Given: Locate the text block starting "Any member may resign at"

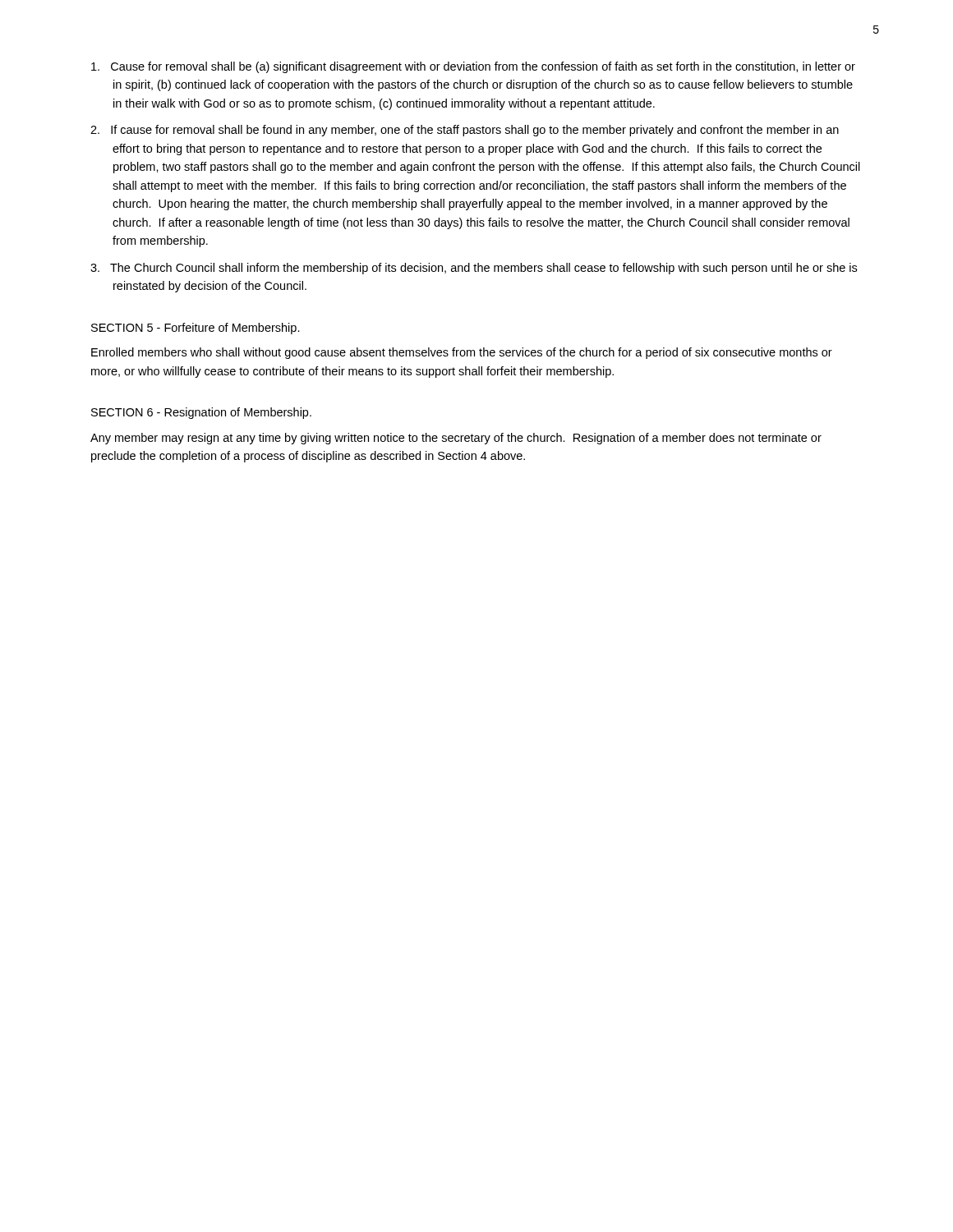Looking at the screenshot, I should [456, 447].
